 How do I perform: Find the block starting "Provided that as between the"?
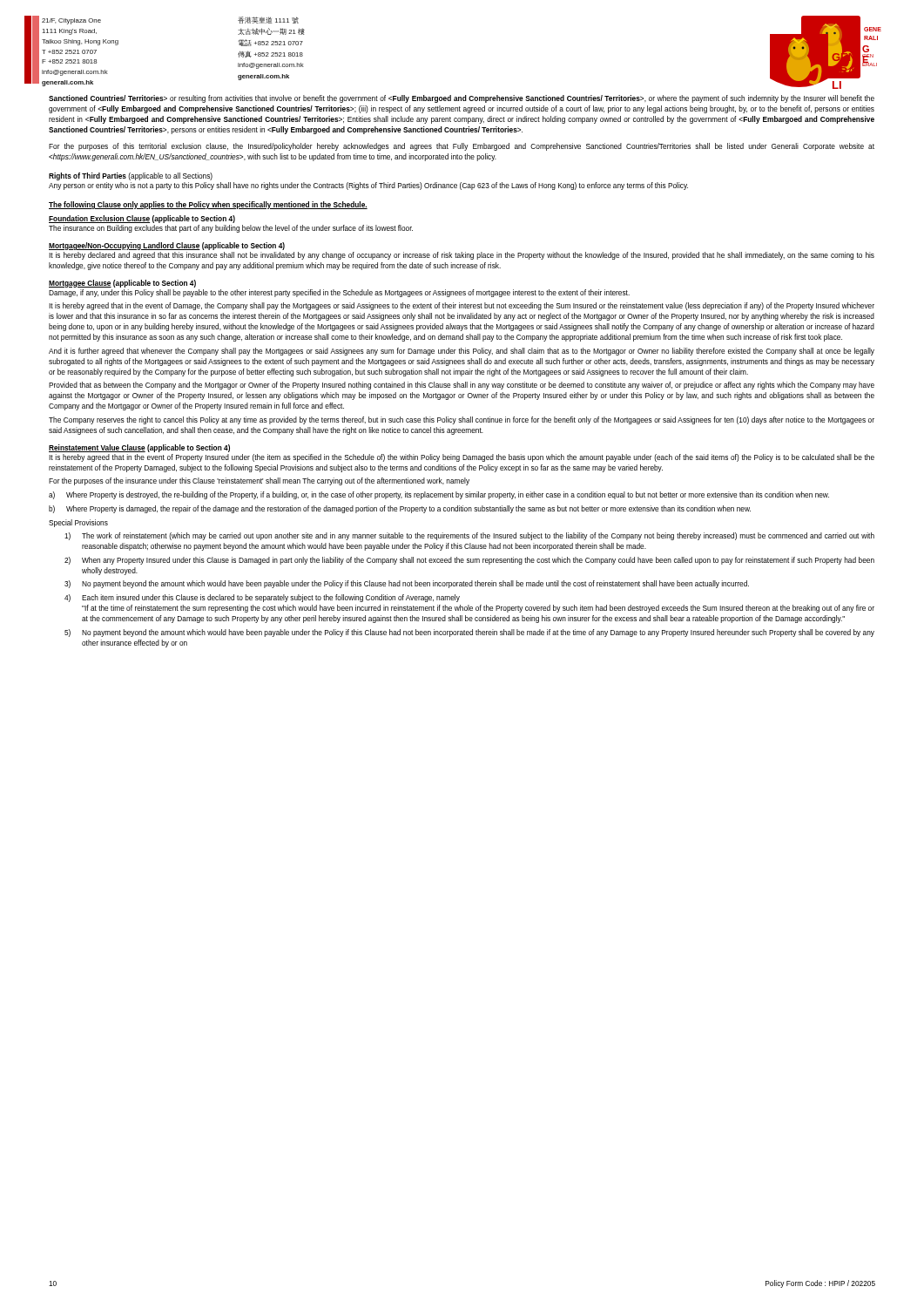tap(462, 396)
